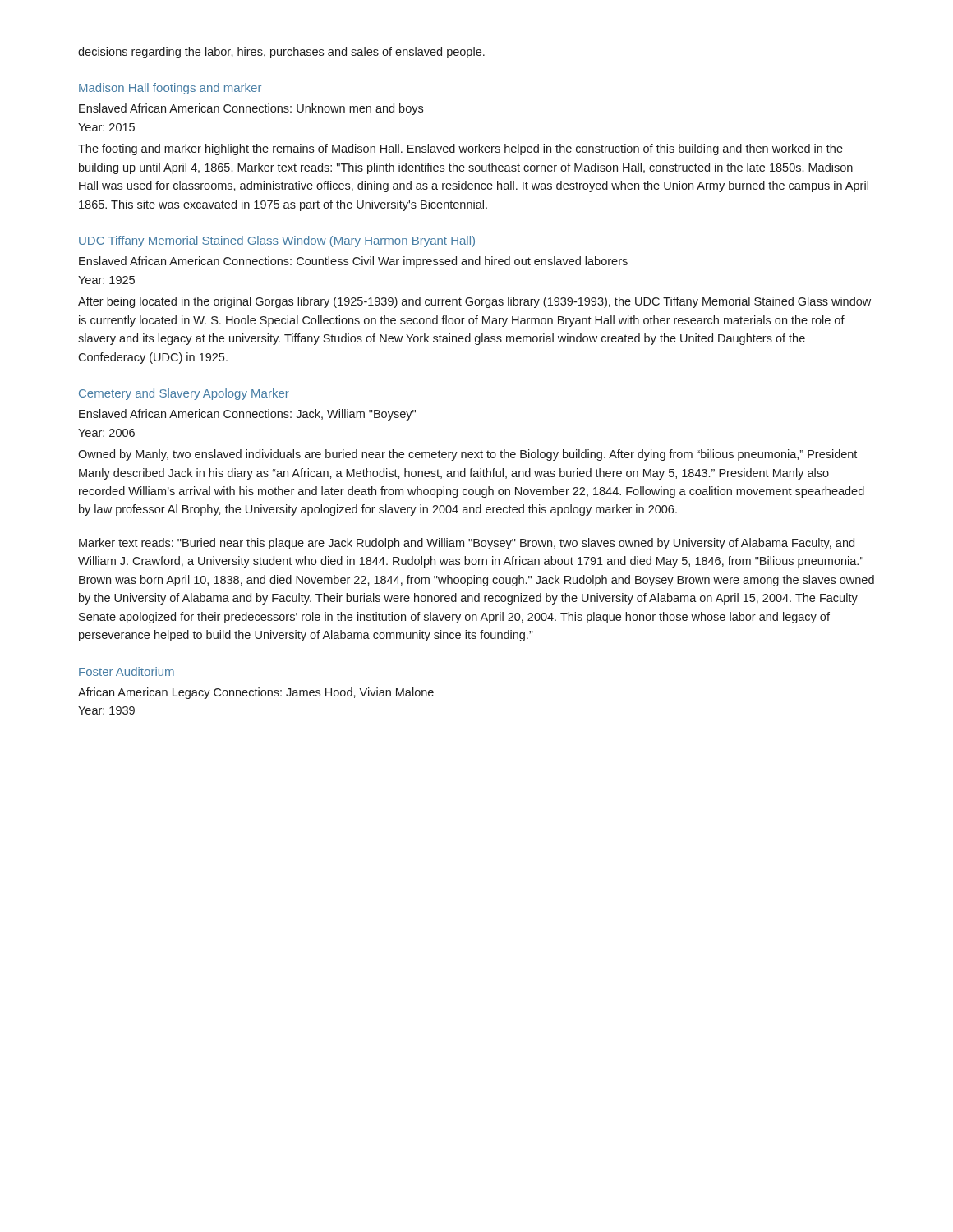Screen dimensions: 1232x953
Task: Navigate to the text starting "The footing and marker highlight the remains"
Action: click(474, 177)
